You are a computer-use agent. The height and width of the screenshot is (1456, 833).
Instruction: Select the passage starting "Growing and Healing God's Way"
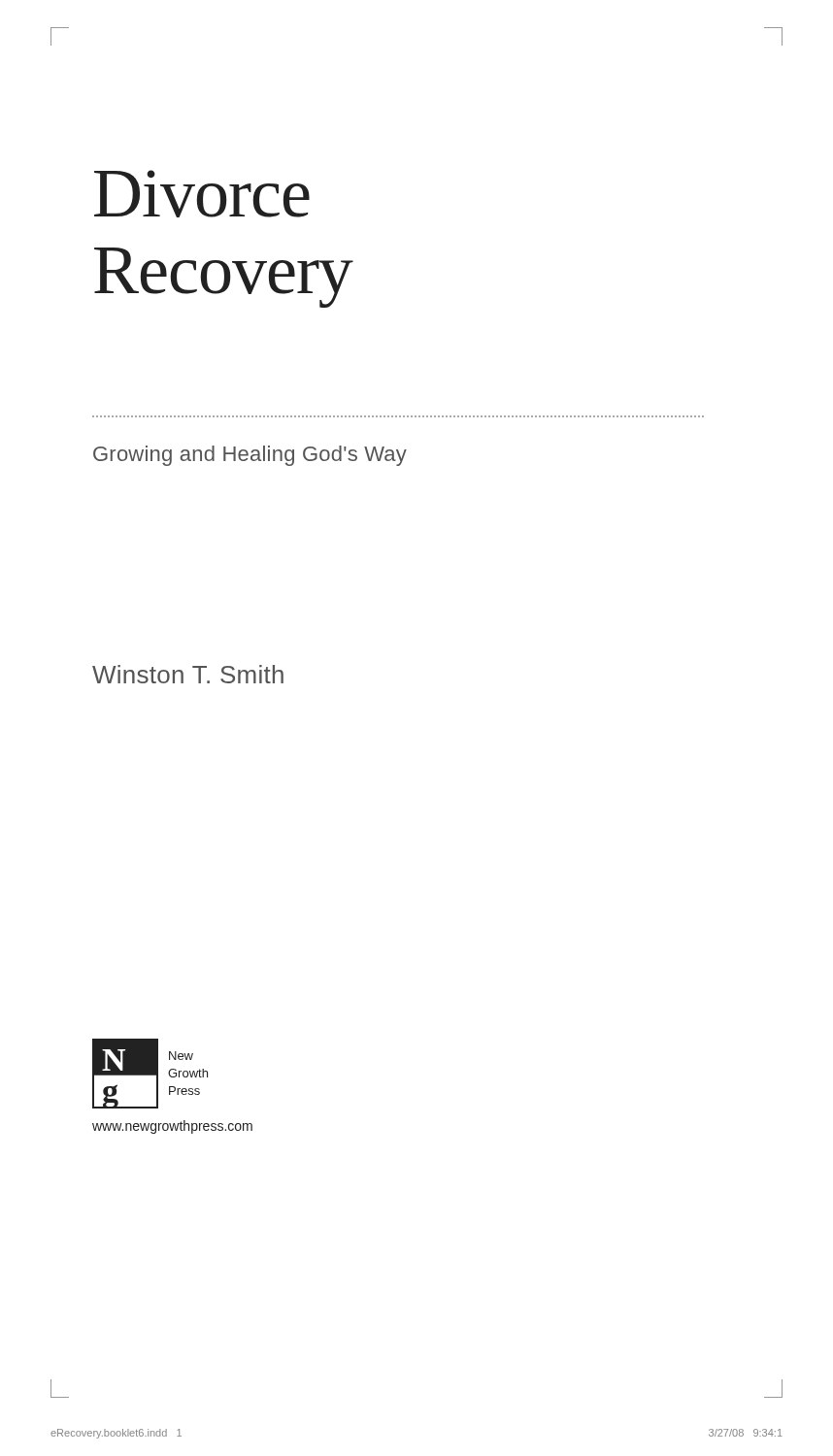tap(335, 454)
